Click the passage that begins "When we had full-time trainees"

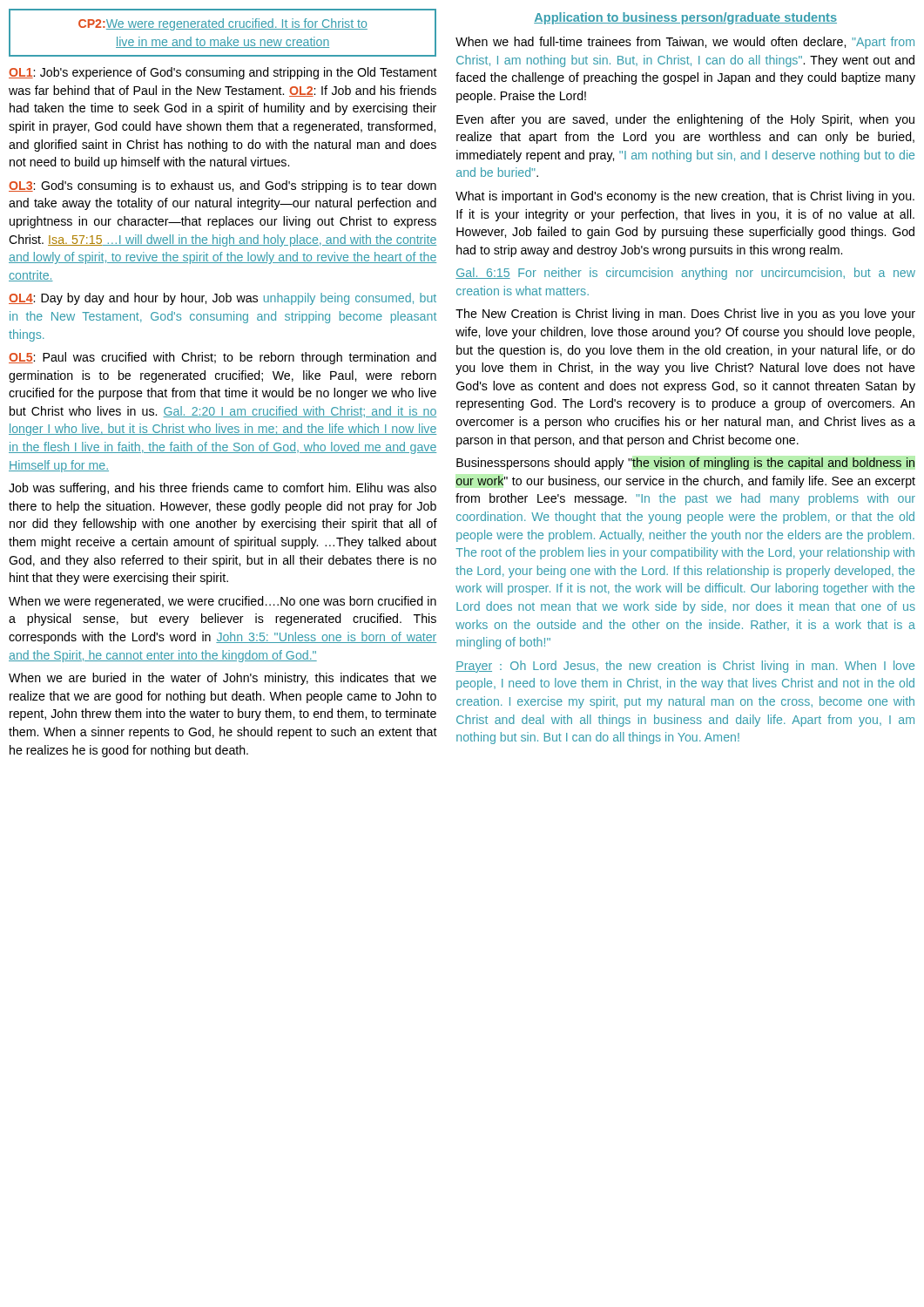[x=686, y=69]
